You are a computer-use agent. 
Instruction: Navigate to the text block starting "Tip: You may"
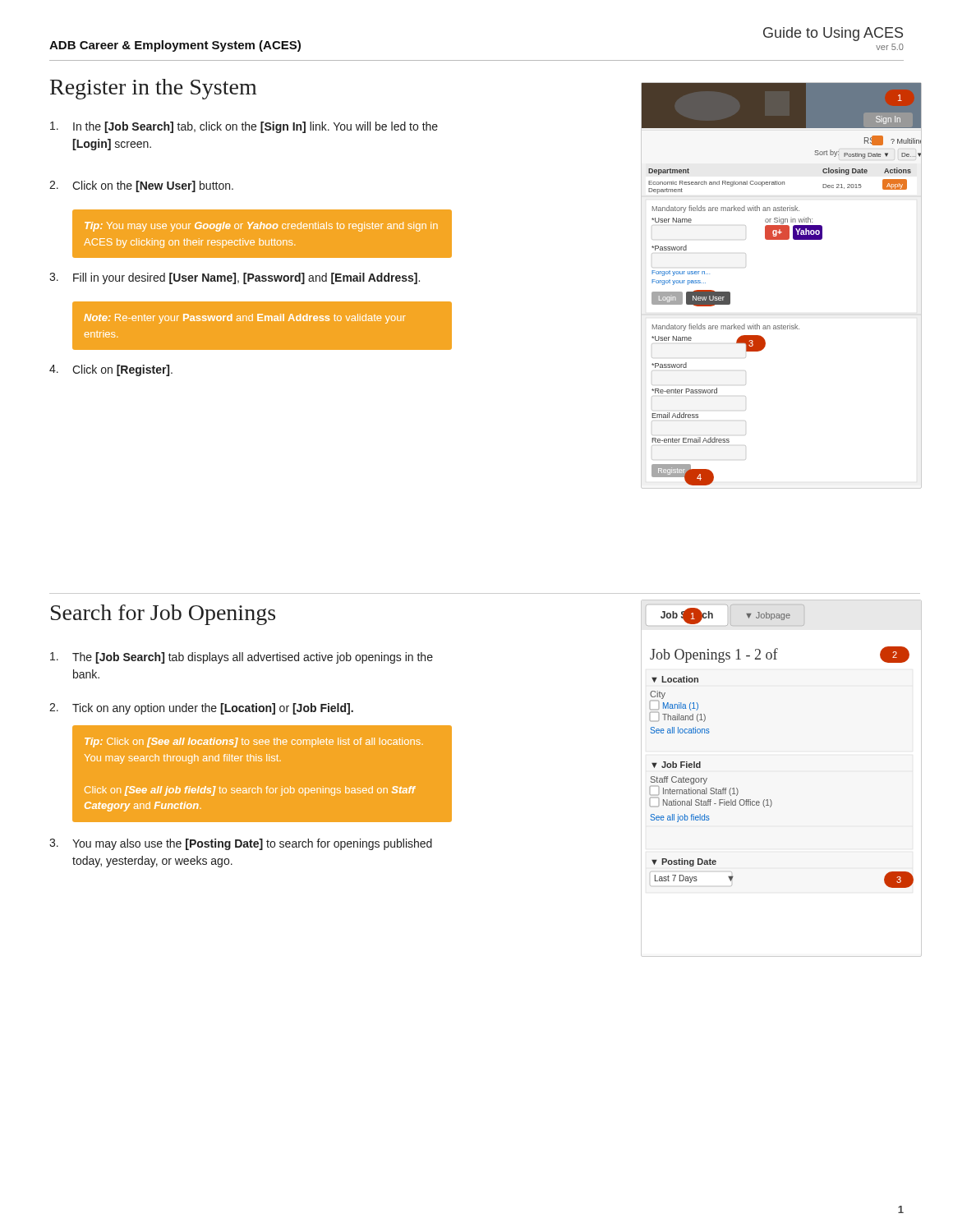(x=261, y=233)
